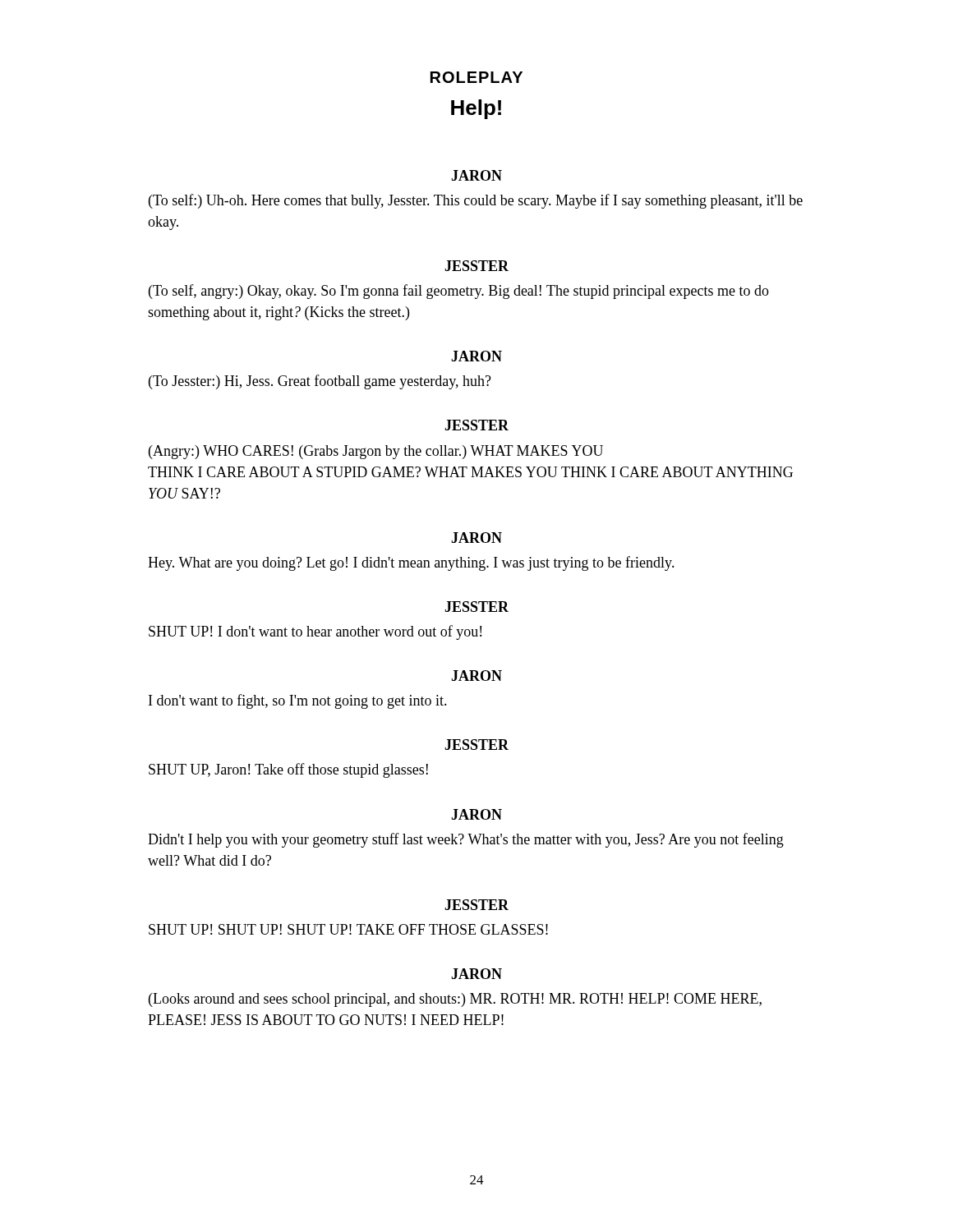This screenshot has width=953, height=1232.
Task: Find "ROLEPLAY Help!" on this page
Action: click(476, 95)
